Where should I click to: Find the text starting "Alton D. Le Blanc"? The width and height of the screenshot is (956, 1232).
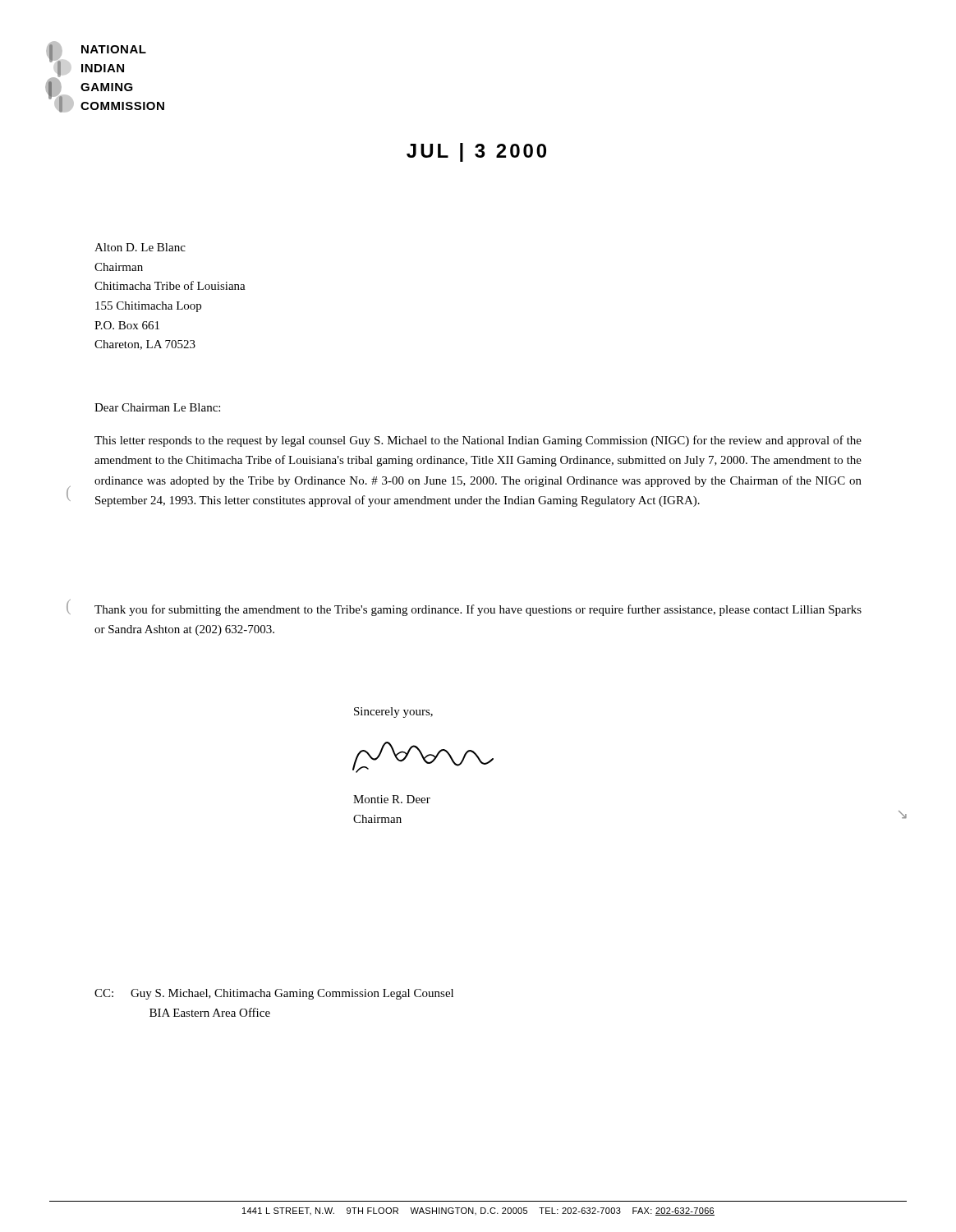pos(170,296)
